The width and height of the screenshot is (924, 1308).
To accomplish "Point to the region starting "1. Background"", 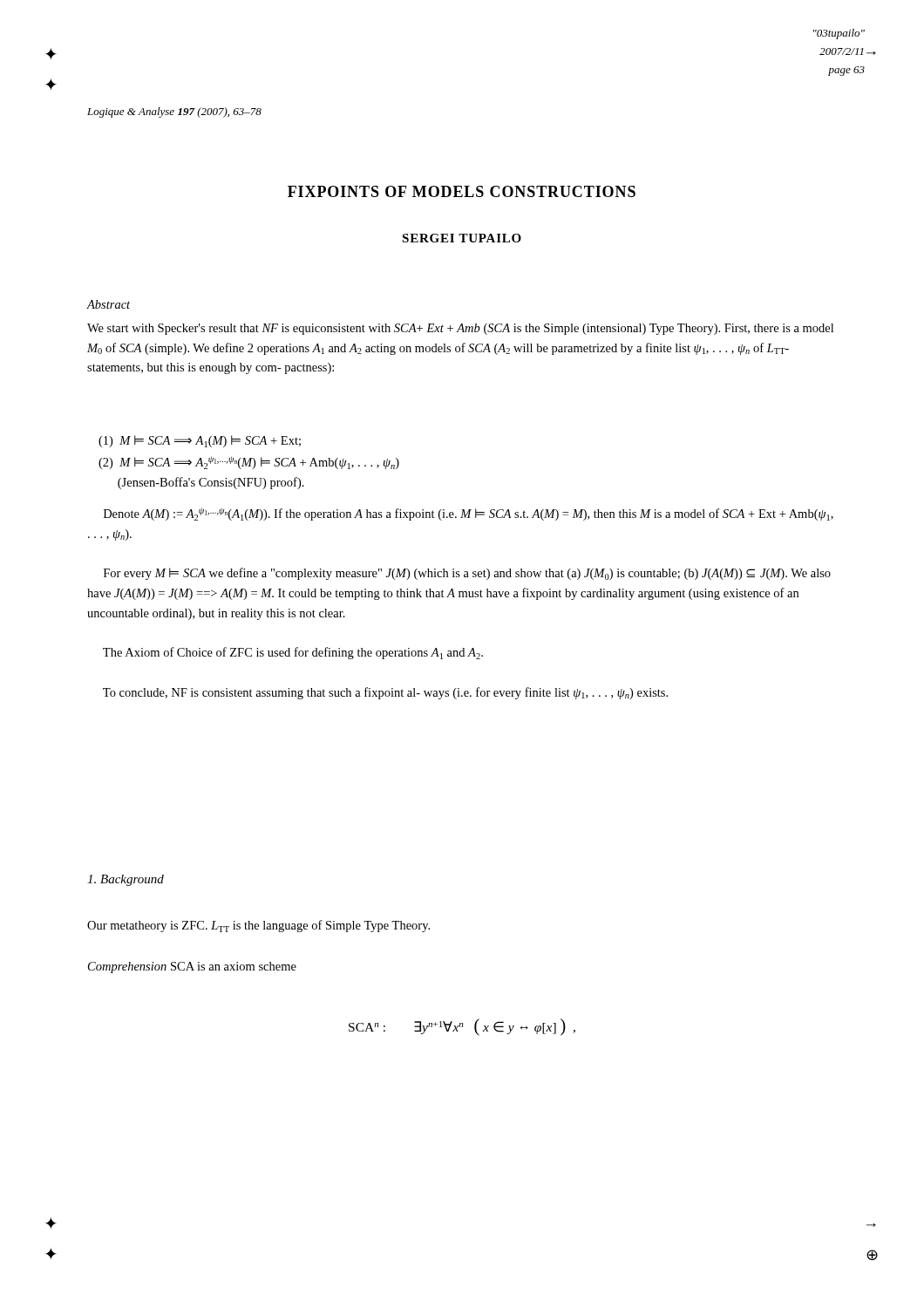I will pos(125,879).
